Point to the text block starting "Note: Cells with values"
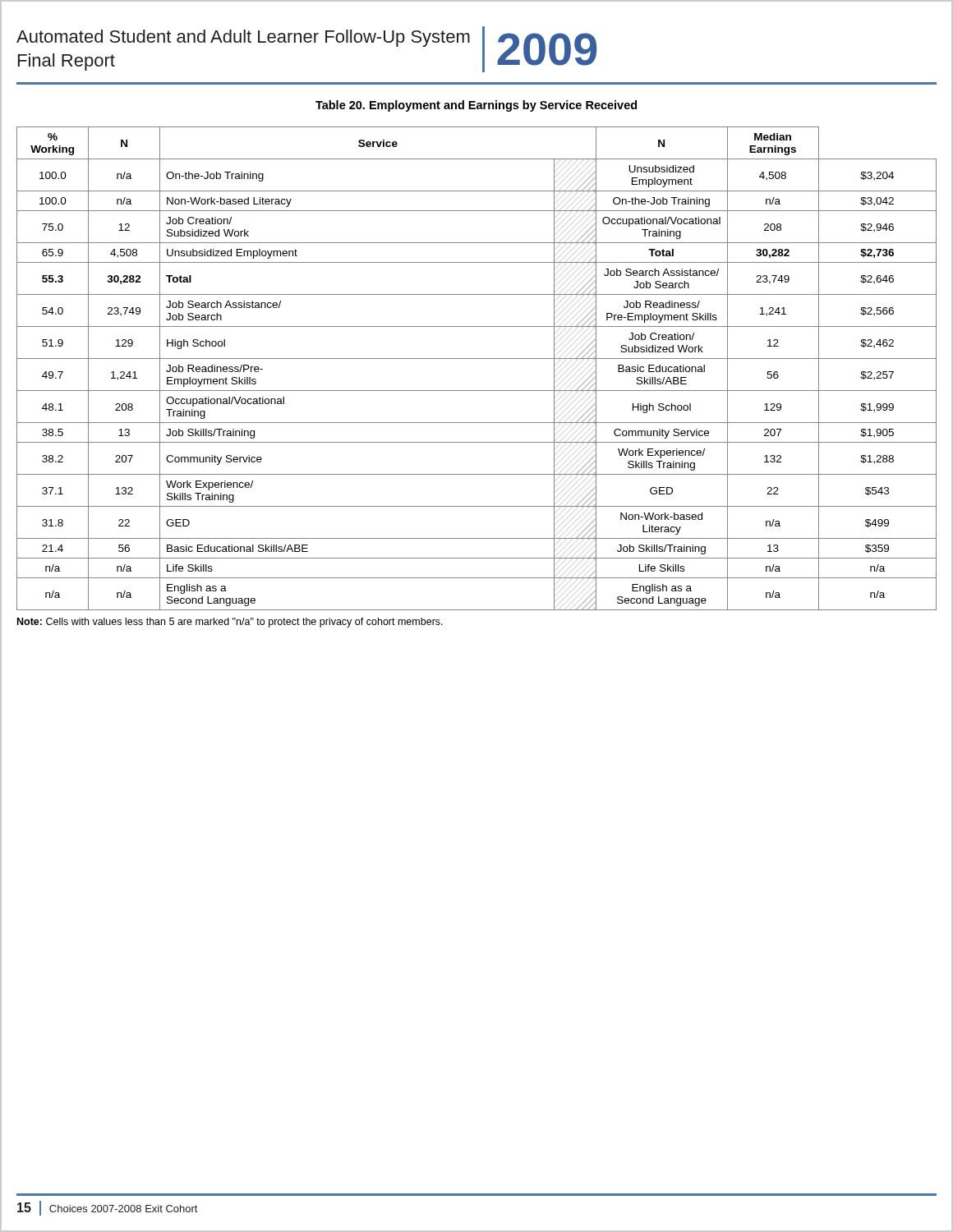This screenshot has height=1232, width=953. [x=230, y=622]
